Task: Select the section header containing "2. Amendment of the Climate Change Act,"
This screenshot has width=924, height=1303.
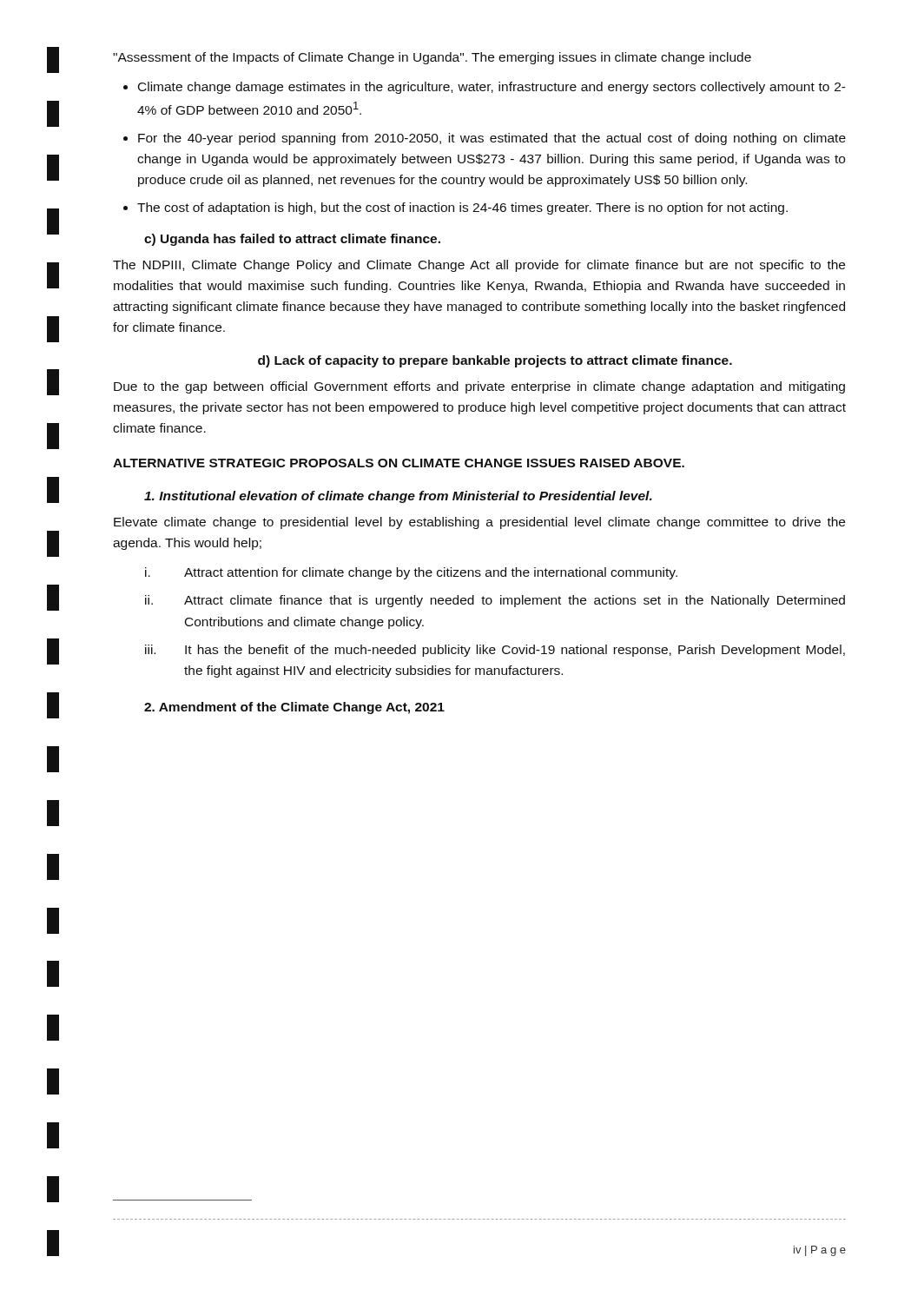Action: coord(294,708)
